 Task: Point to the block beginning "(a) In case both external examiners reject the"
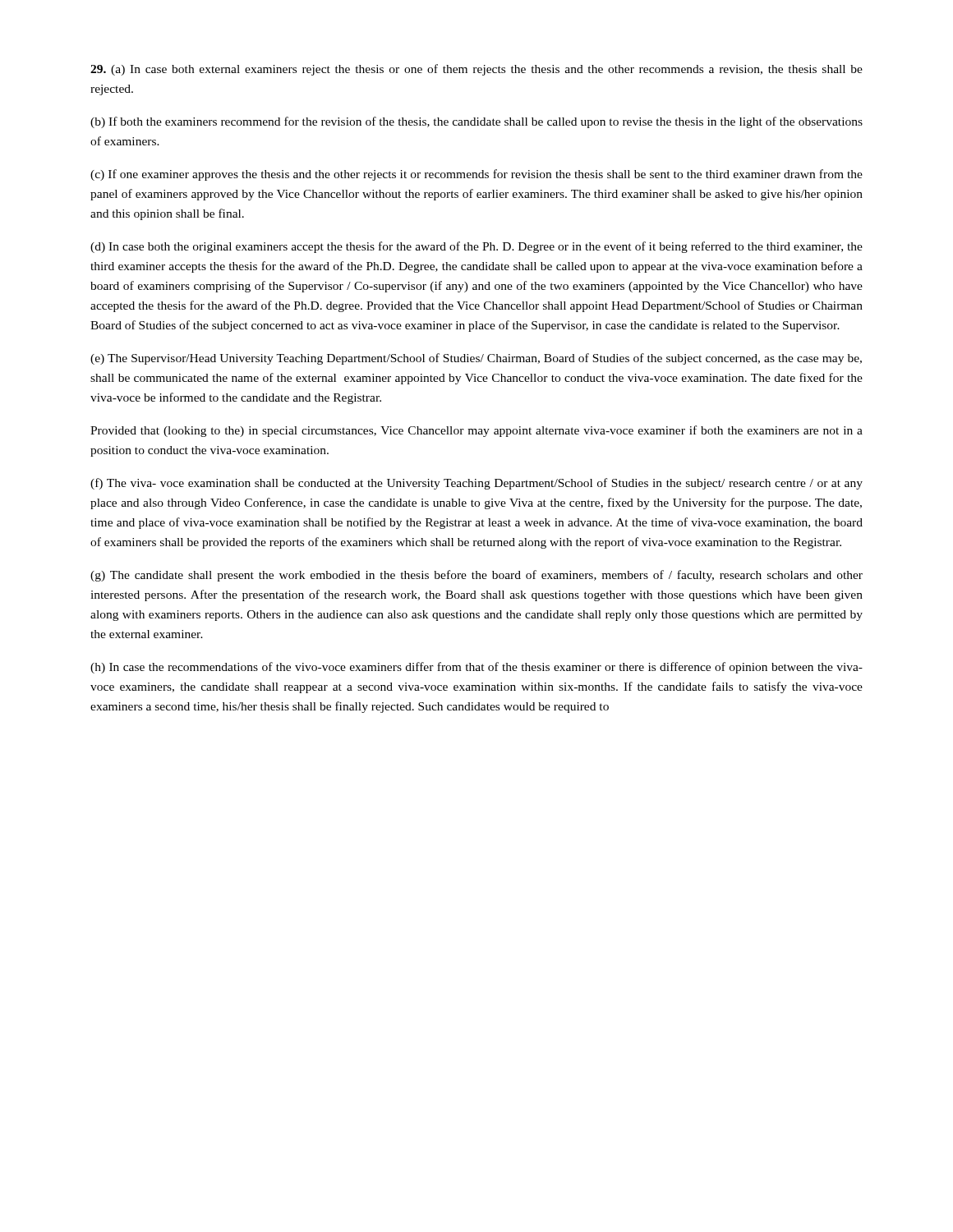coord(476,78)
